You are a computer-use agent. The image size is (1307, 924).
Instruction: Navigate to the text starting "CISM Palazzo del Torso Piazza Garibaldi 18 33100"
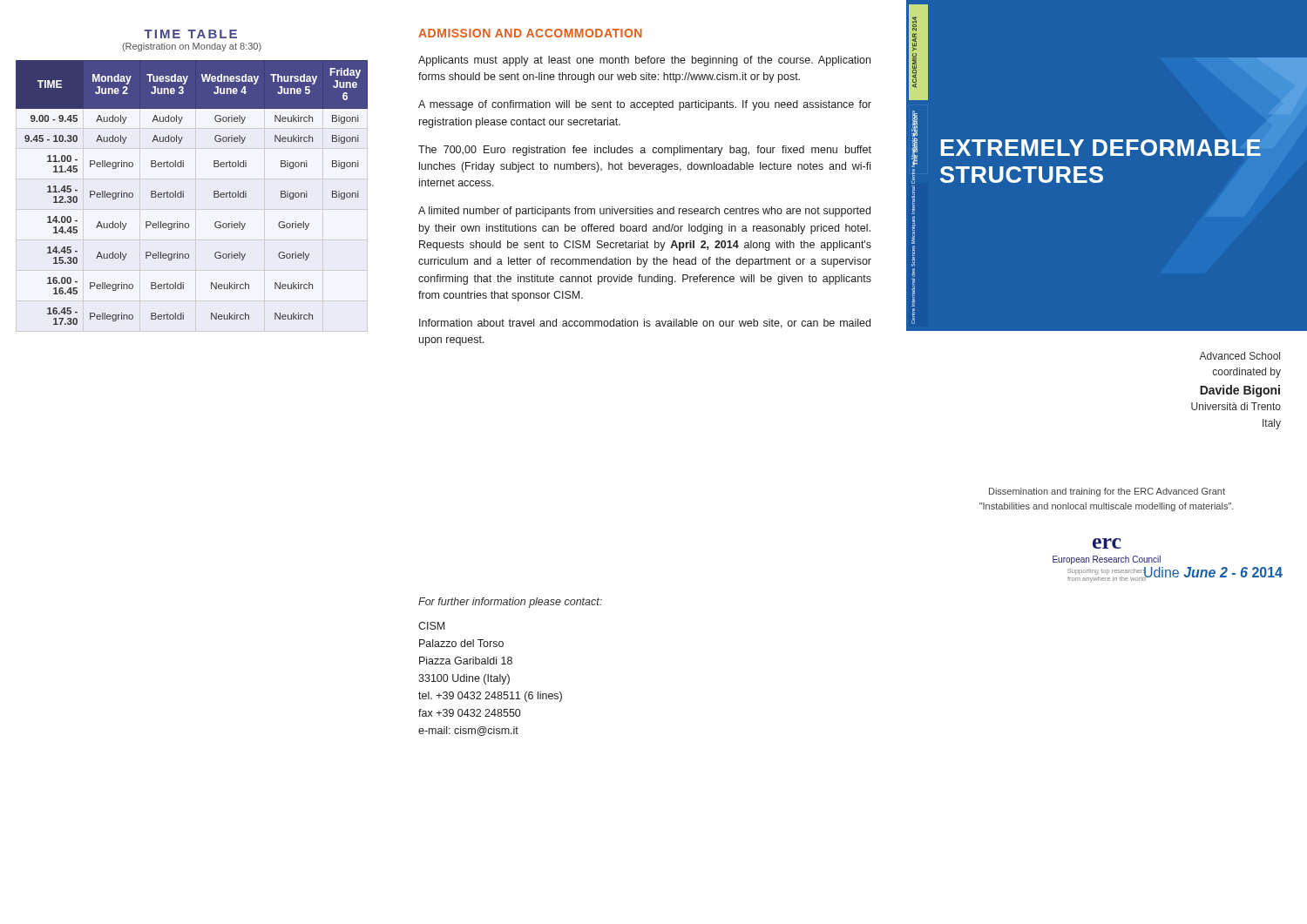[490, 678]
